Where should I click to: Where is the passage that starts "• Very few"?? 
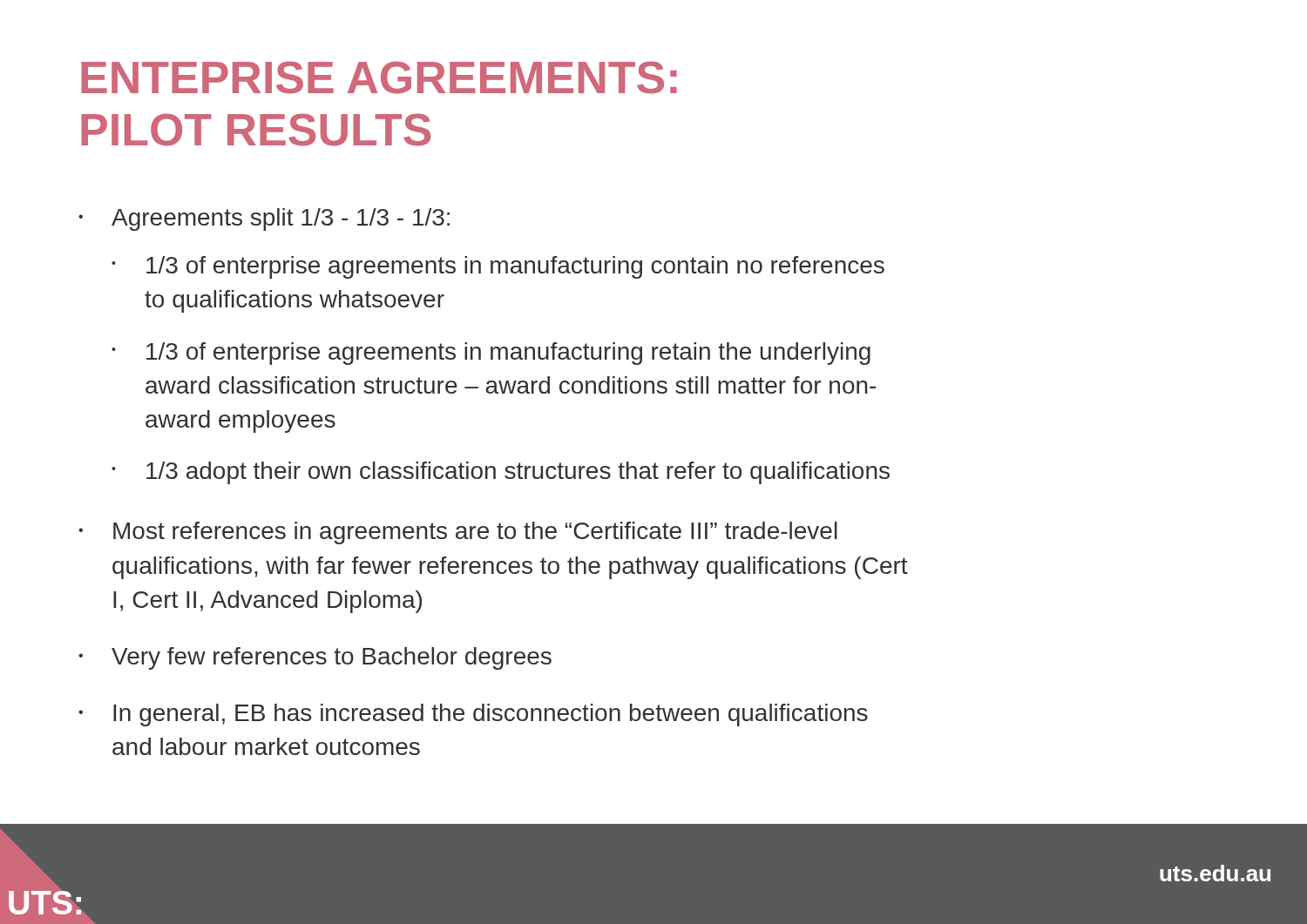[x=315, y=656]
